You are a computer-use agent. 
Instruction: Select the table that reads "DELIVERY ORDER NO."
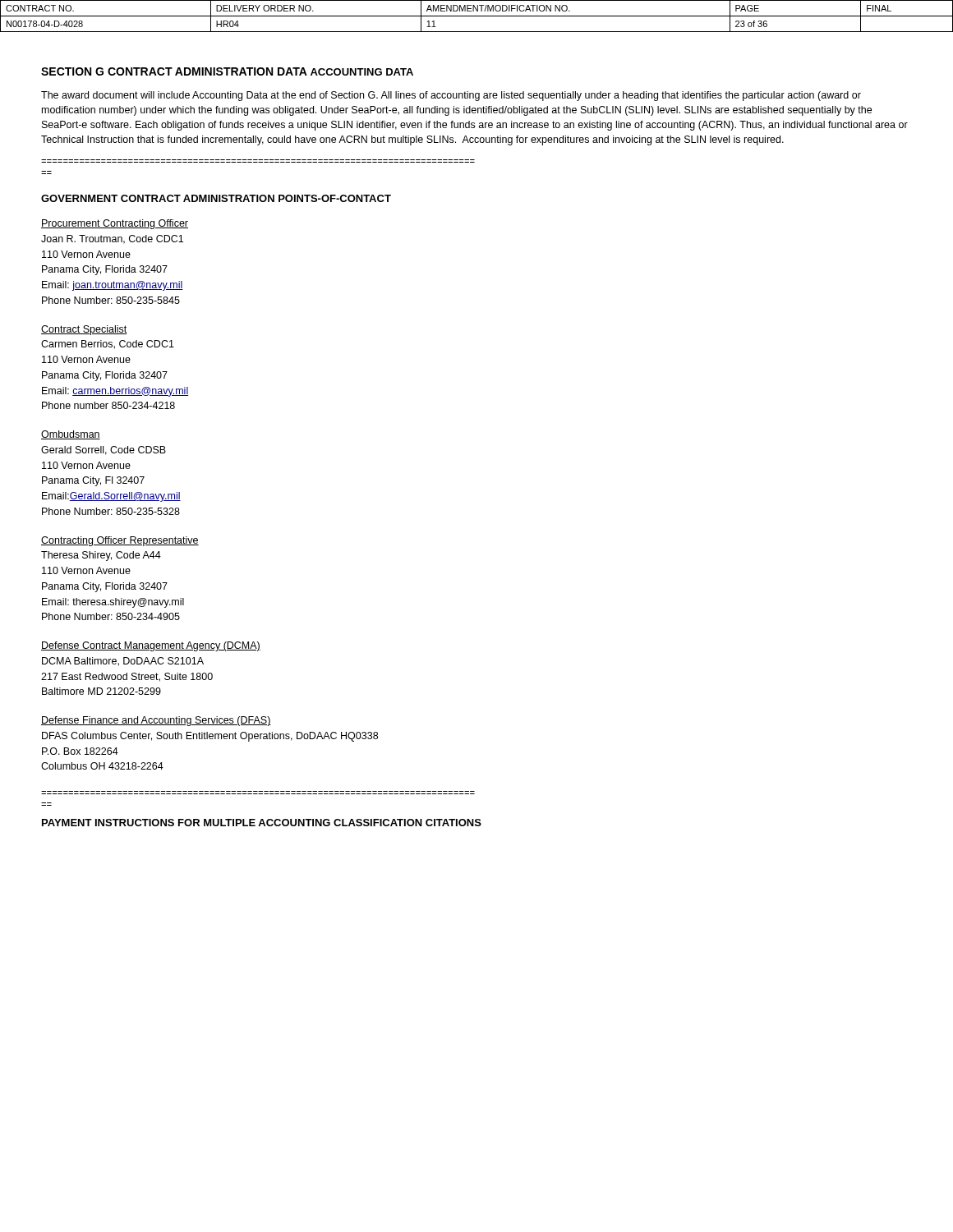(x=476, y=16)
